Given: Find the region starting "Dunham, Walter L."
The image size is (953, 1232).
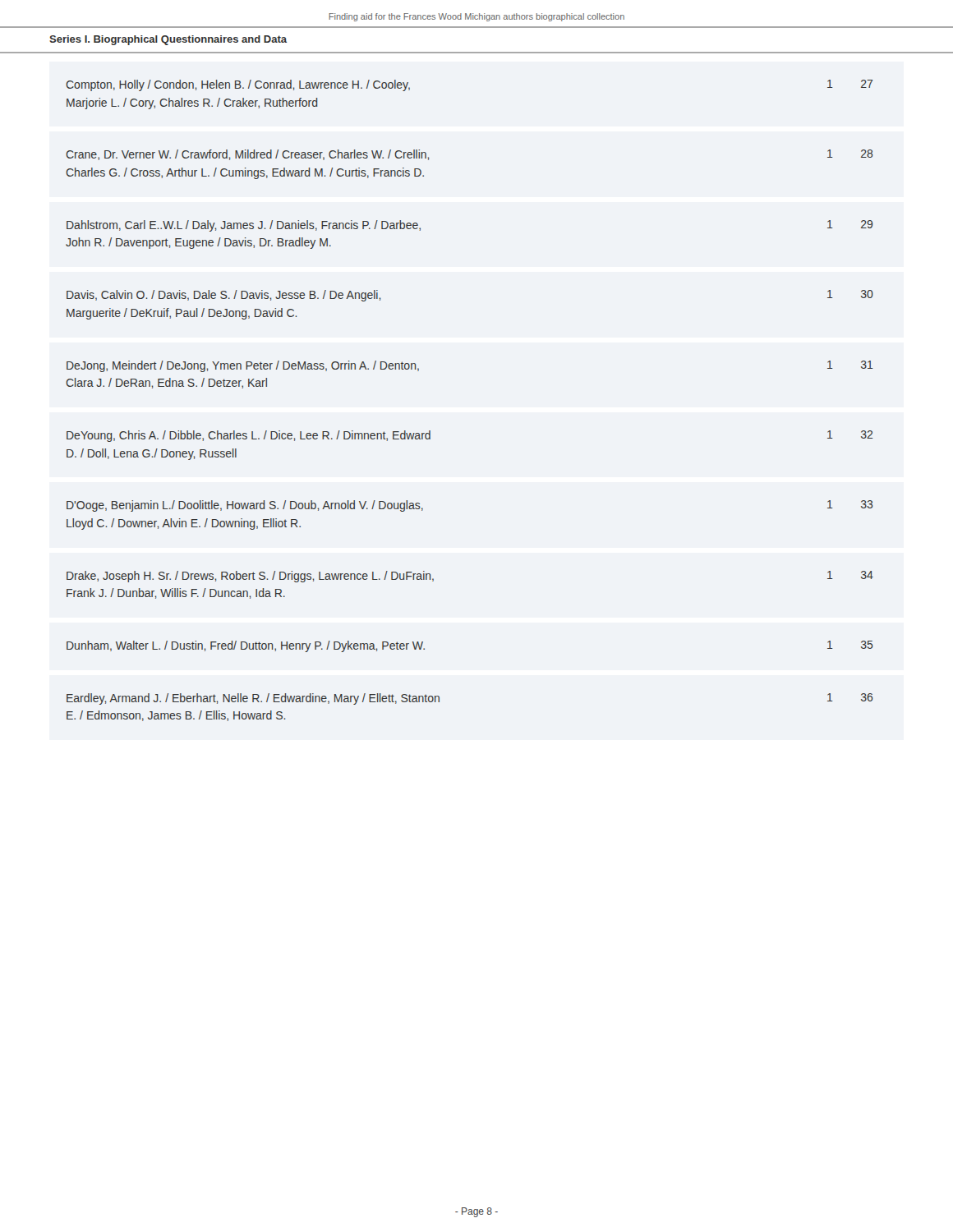Looking at the screenshot, I should [x=246, y=648].
